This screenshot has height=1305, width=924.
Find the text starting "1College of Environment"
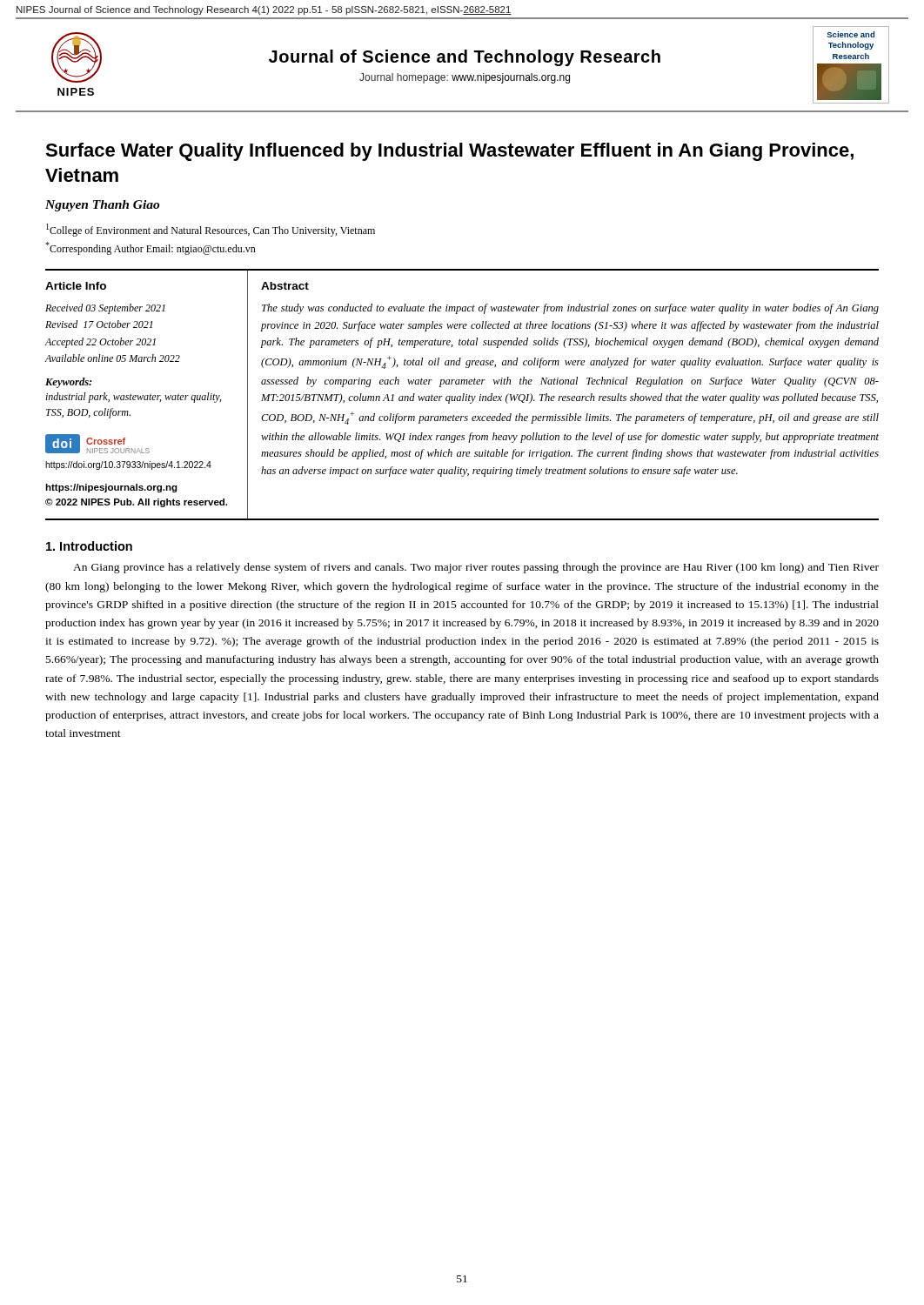point(210,239)
